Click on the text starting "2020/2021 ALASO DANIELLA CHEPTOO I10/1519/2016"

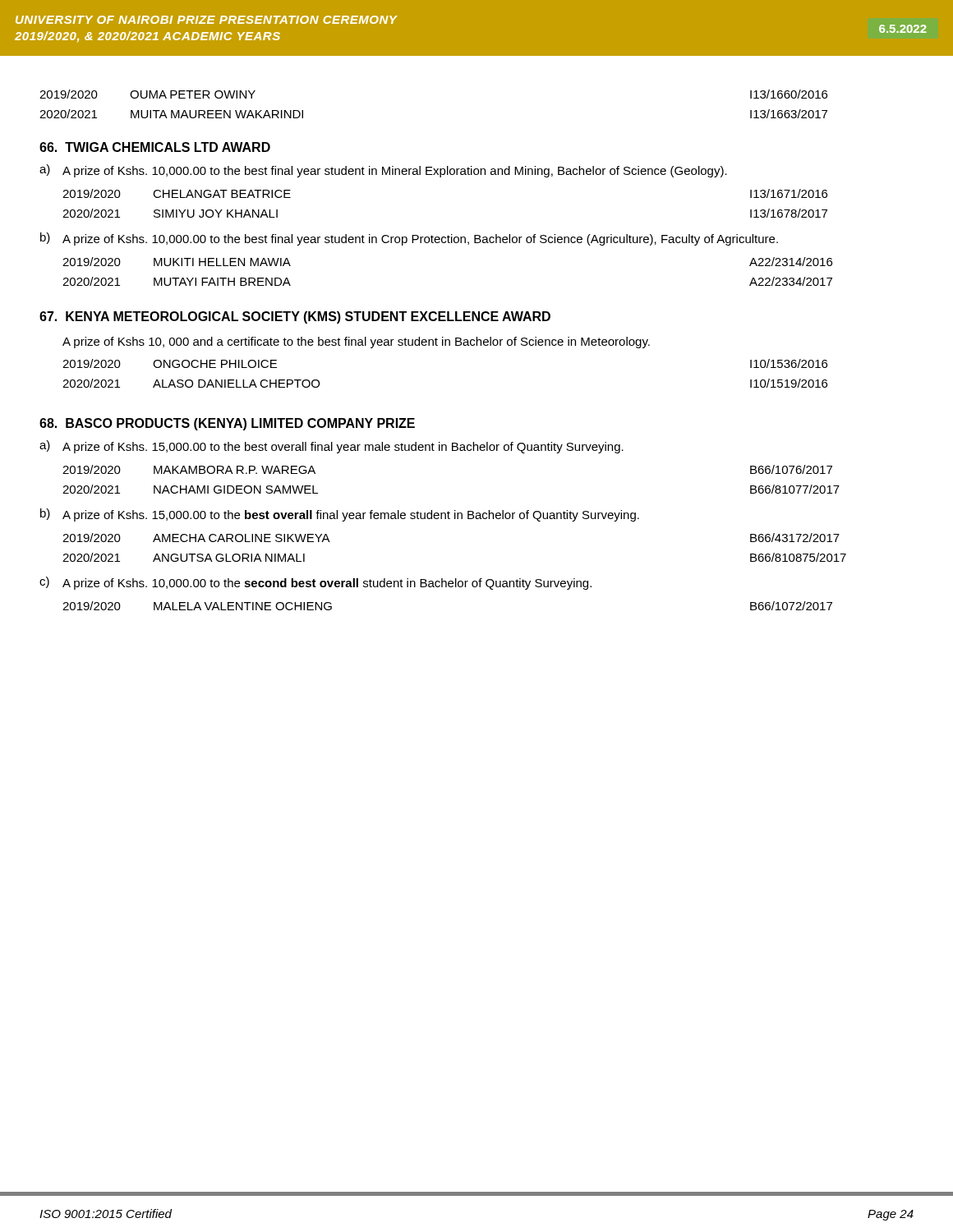pos(88,383)
